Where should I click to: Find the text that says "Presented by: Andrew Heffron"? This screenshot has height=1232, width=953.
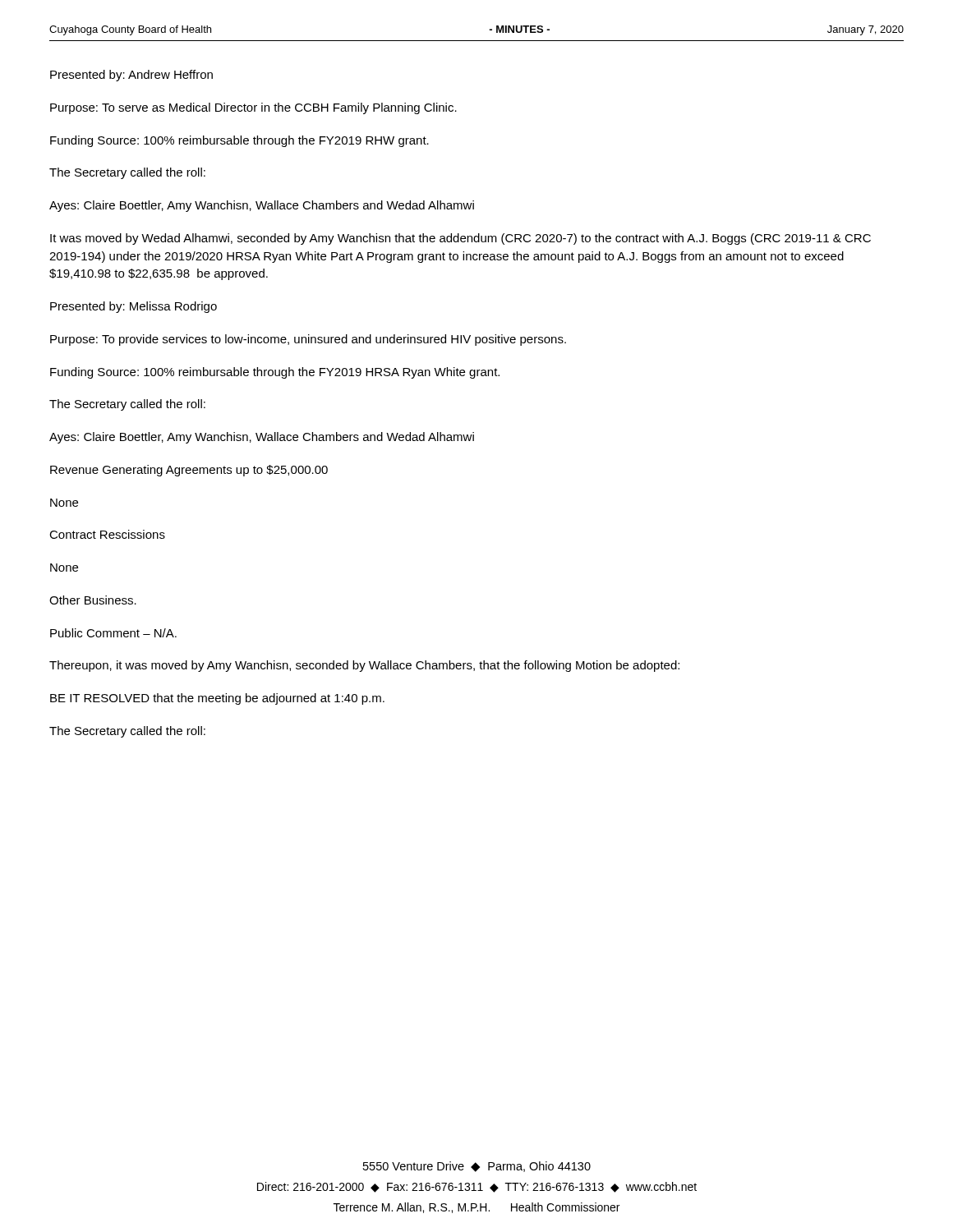point(131,74)
